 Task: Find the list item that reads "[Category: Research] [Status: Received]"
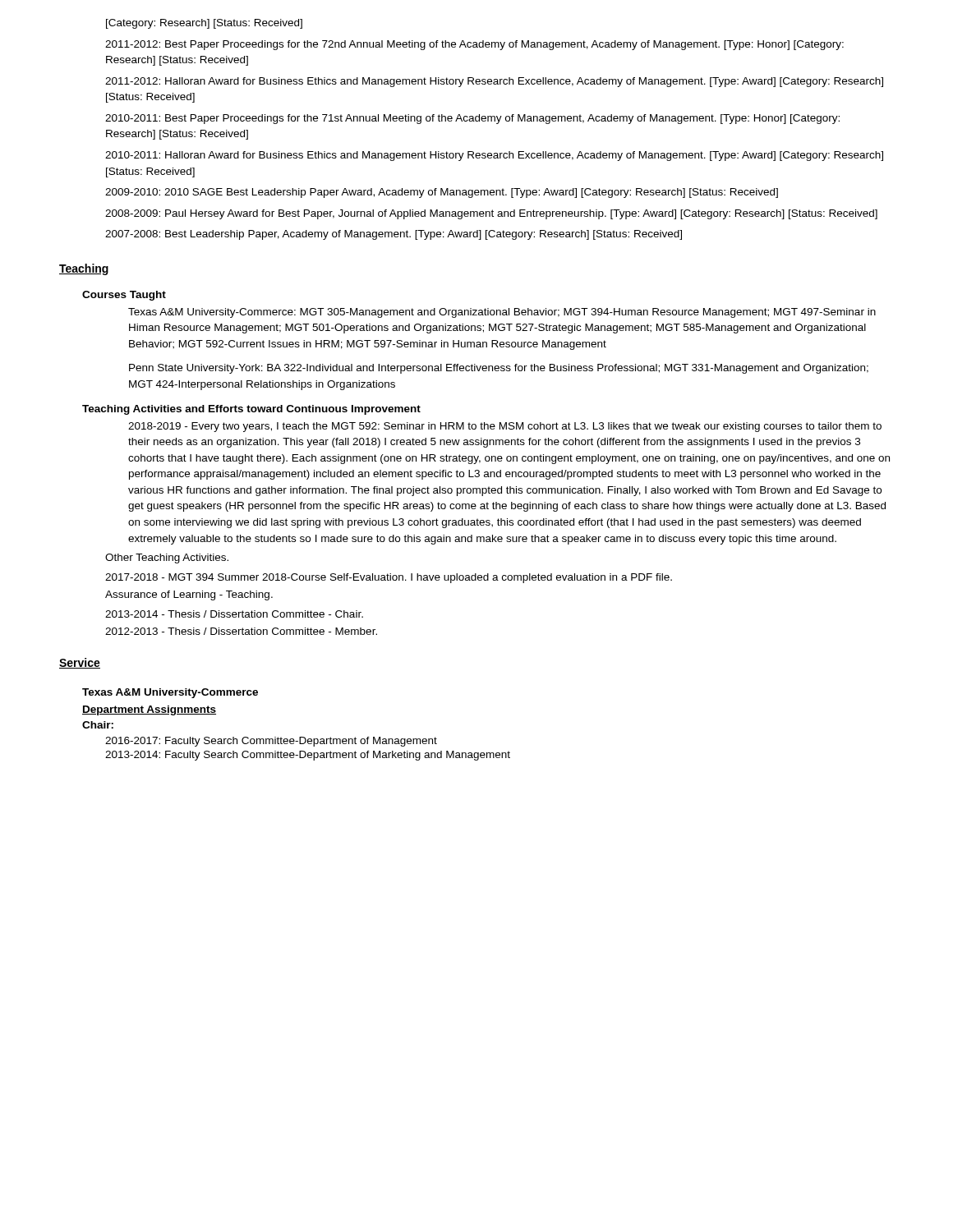pyautogui.click(x=204, y=24)
